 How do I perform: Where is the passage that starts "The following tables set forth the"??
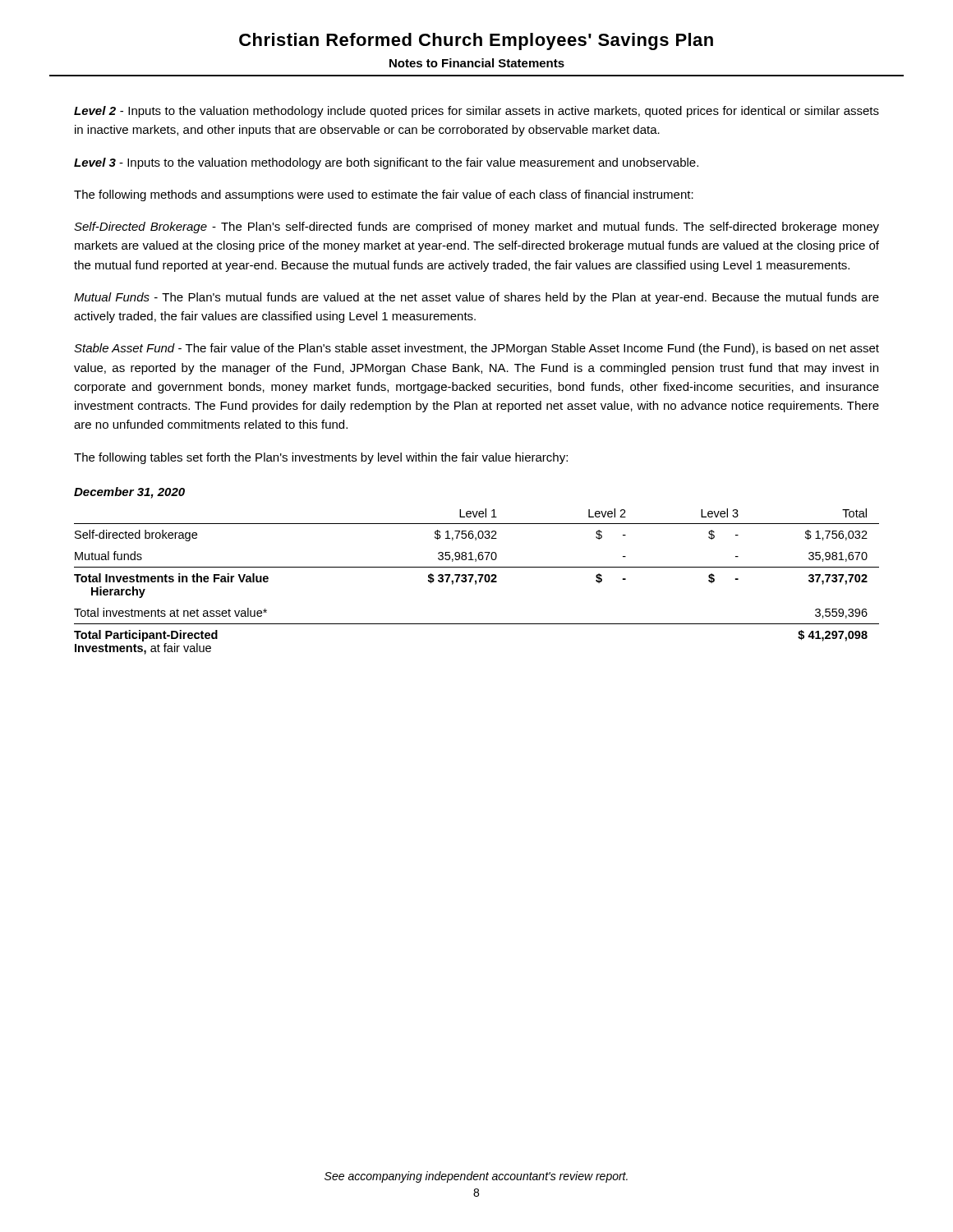(x=321, y=457)
